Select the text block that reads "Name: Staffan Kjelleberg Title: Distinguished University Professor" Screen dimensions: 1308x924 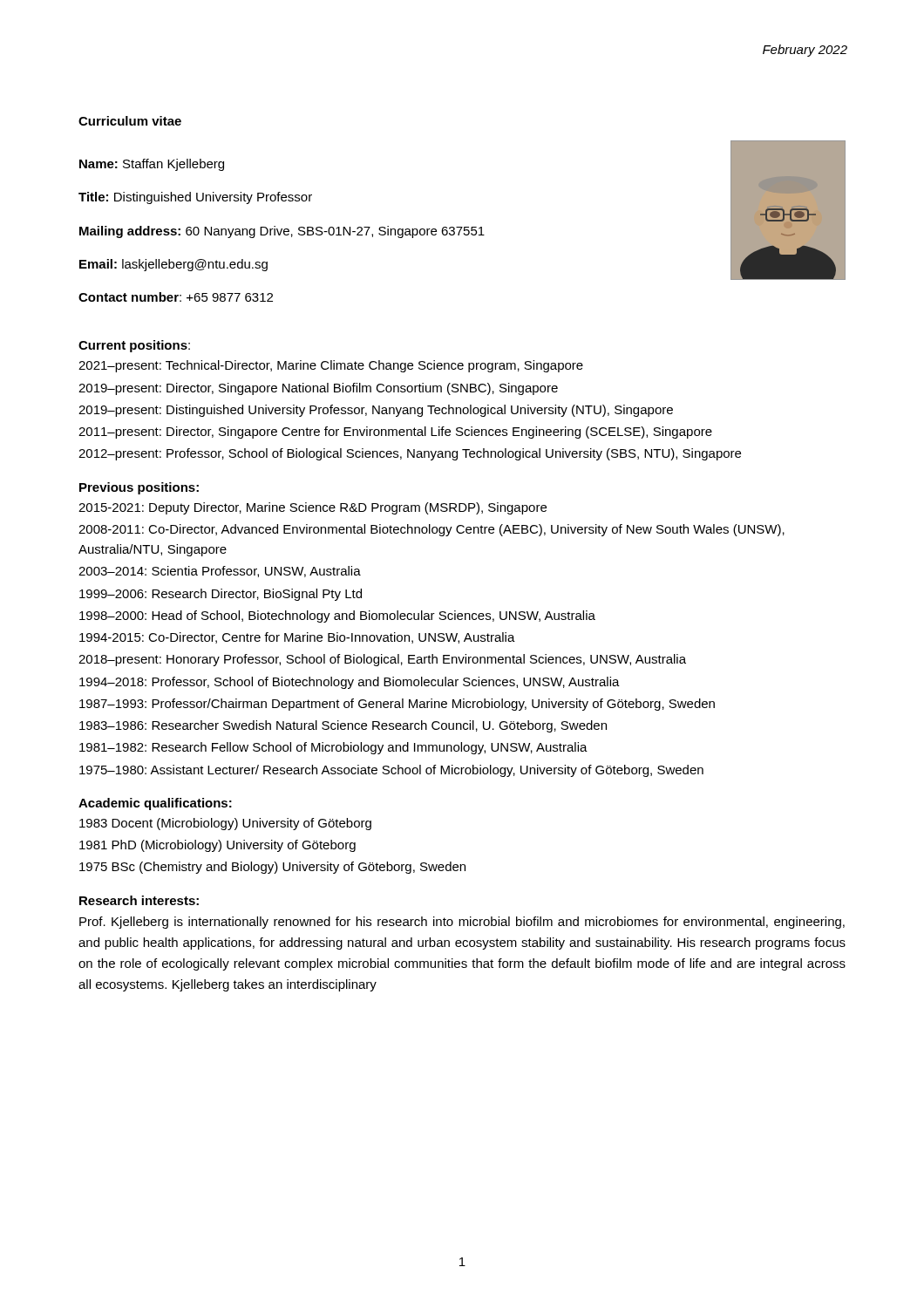coord(394,230)
